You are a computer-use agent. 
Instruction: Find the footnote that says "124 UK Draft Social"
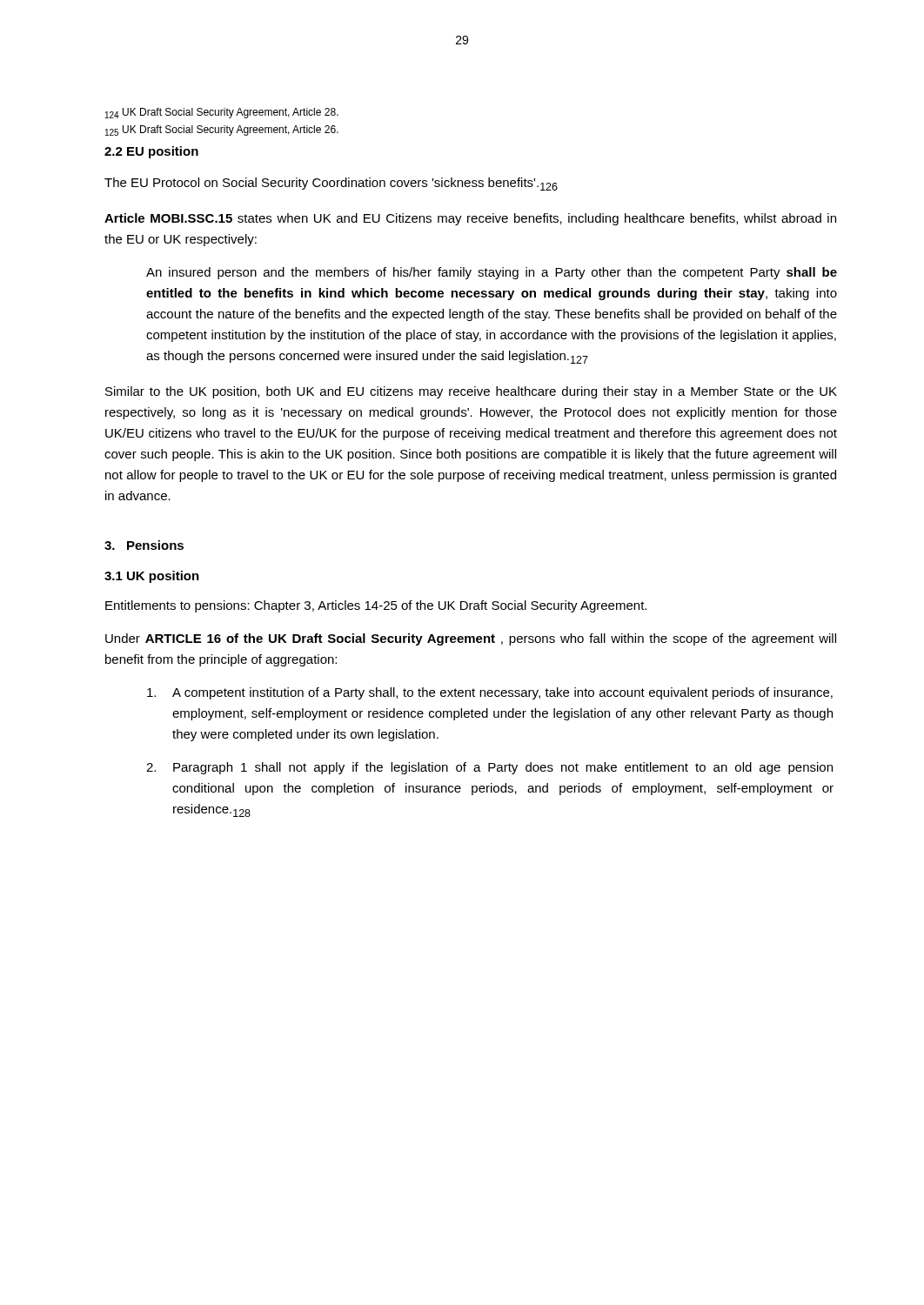click(x=222, y=122)
